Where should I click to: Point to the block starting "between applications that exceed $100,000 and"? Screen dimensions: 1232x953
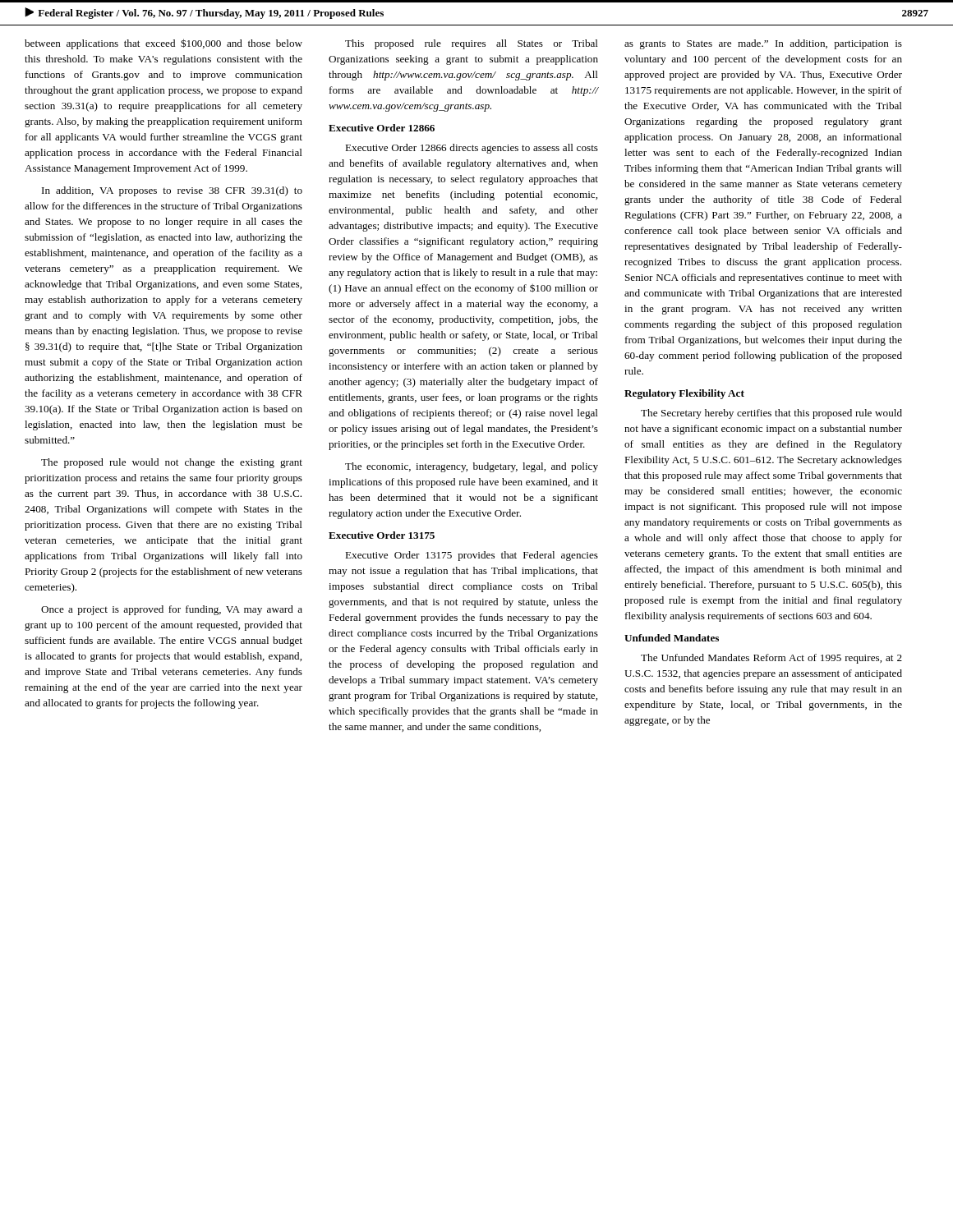point(163,373)
